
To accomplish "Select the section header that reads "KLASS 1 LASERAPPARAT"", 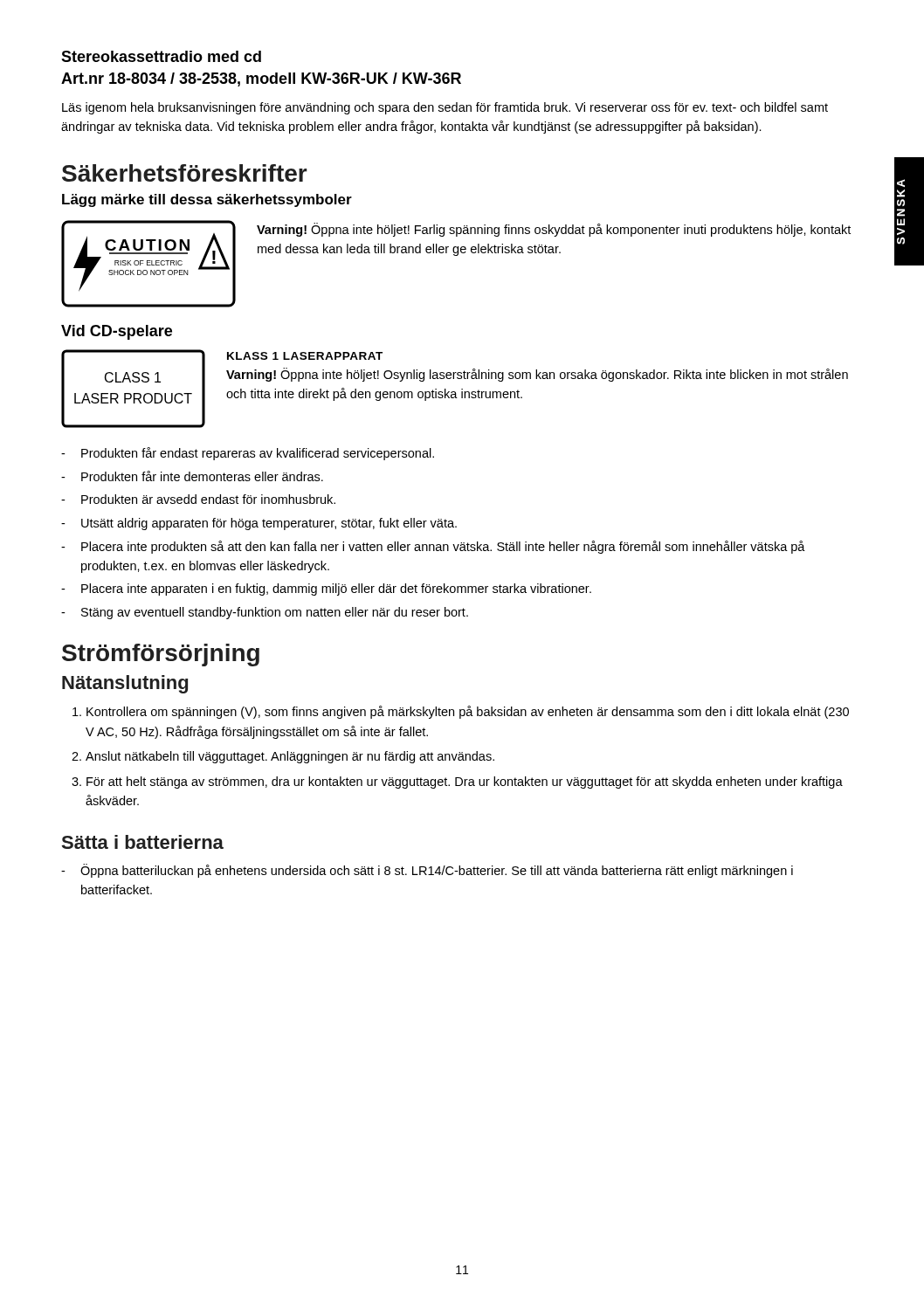I will pos(305,356).
